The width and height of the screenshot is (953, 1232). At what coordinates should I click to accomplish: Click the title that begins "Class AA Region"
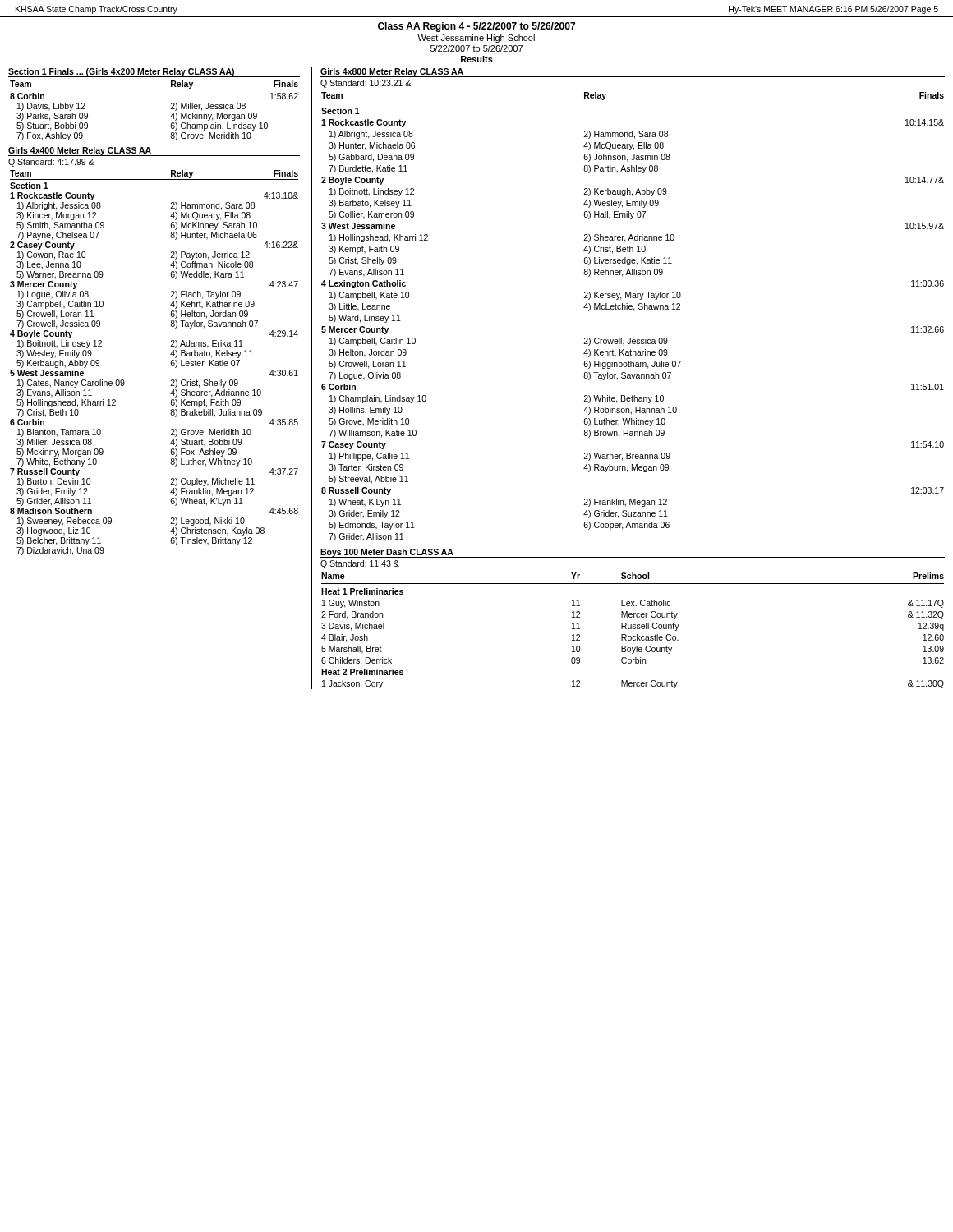point(476,26)
